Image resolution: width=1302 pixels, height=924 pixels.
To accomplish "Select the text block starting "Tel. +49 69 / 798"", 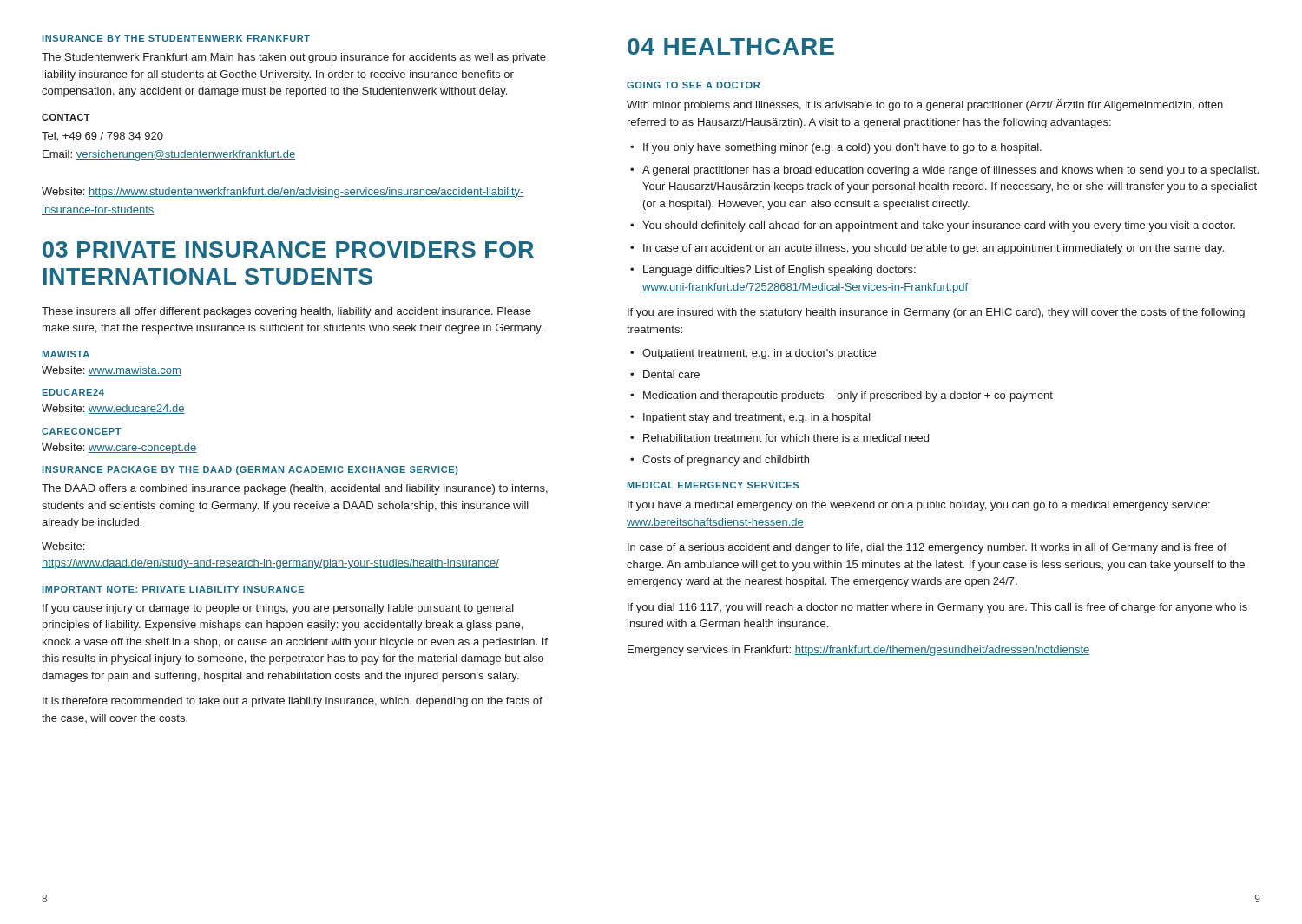I will click(x=102, y=136).
